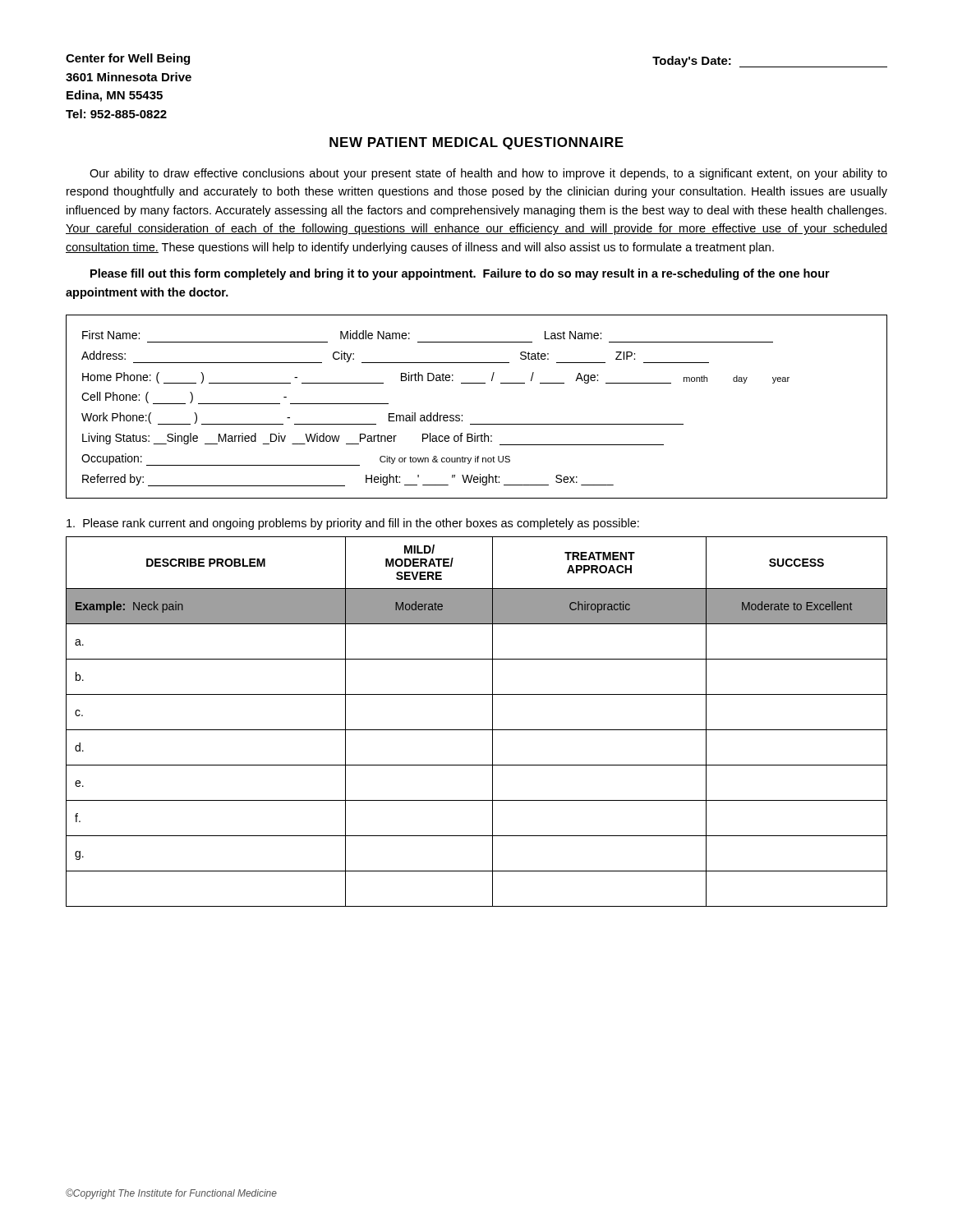Click on the table containing "First Name: Middle Name:"
The width and height of the screenshot is (953, 1232).
[476, 407]
